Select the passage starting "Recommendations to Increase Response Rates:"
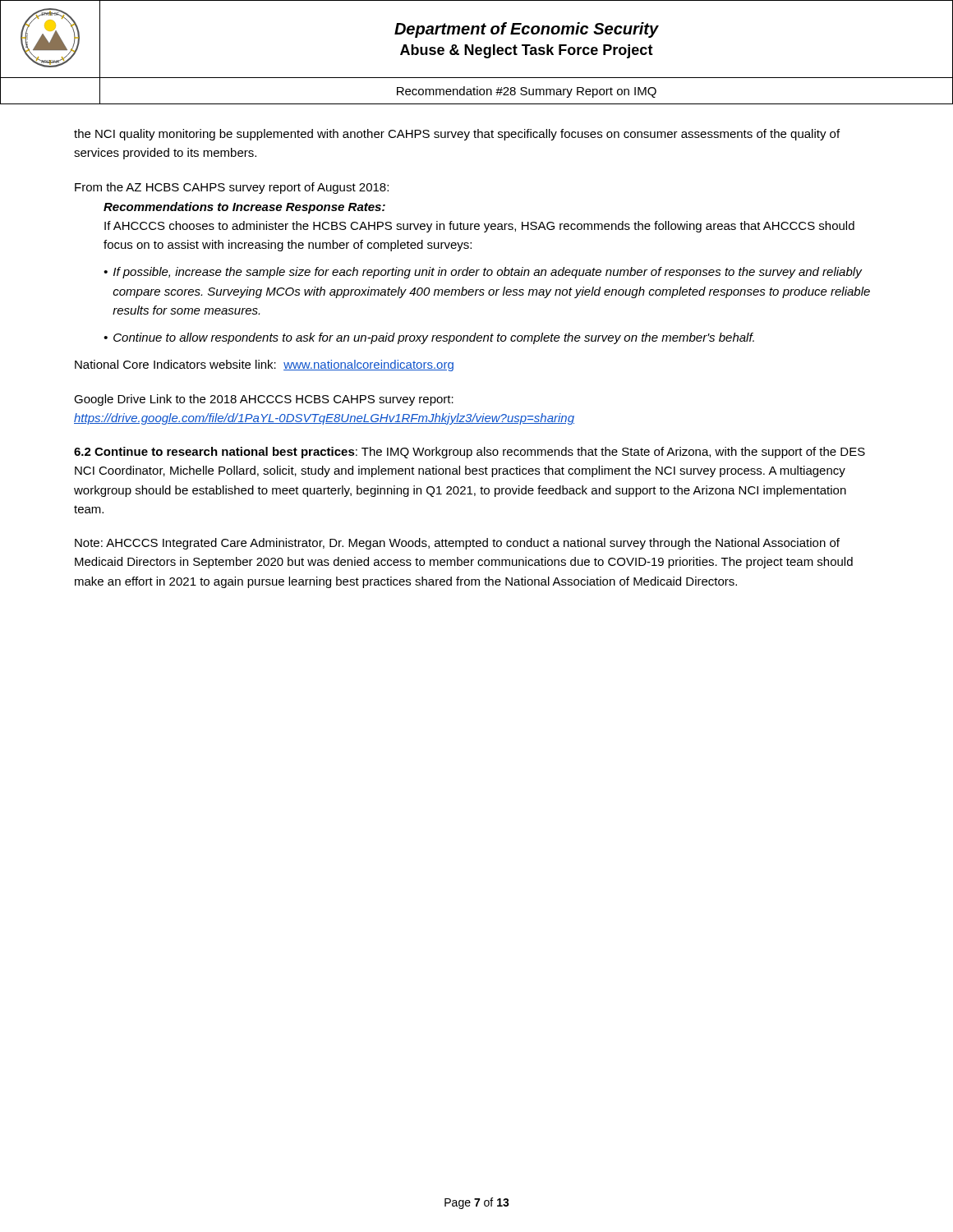This screenshot has width=953, height=1232. pos(245,206)
